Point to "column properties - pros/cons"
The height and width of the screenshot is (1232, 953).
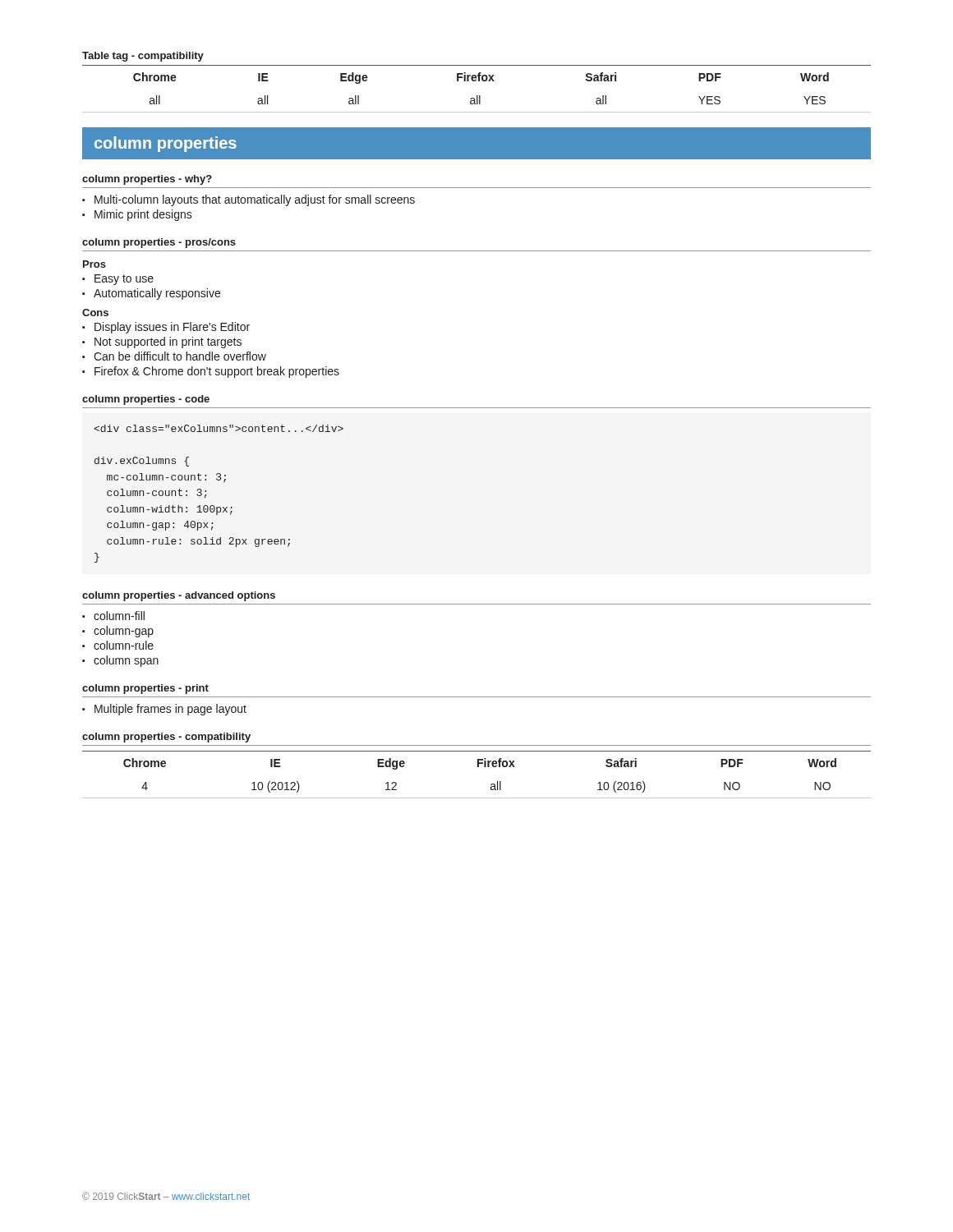click(159, 242)
